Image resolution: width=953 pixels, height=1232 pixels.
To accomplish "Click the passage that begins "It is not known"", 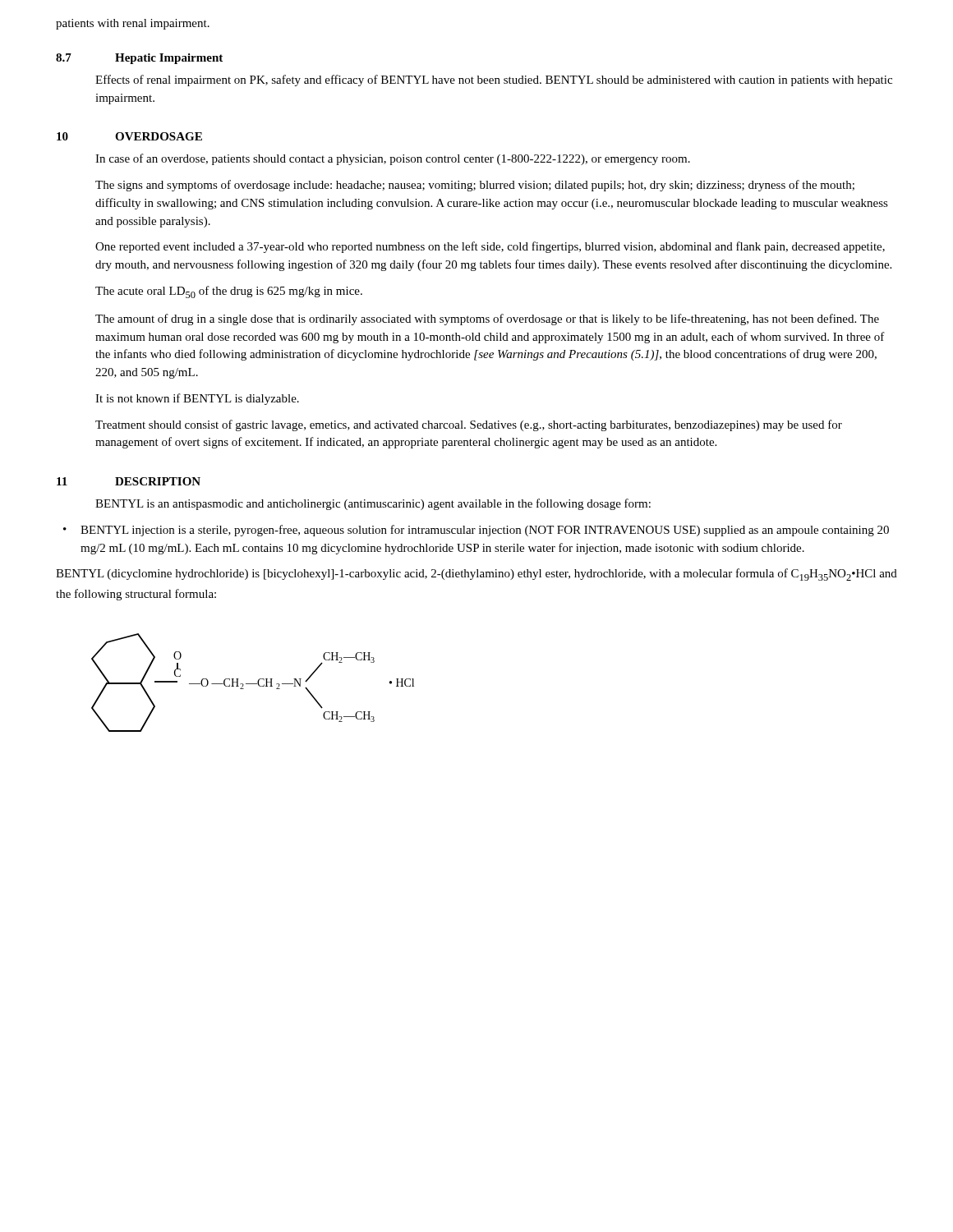I will pos(197,399).
